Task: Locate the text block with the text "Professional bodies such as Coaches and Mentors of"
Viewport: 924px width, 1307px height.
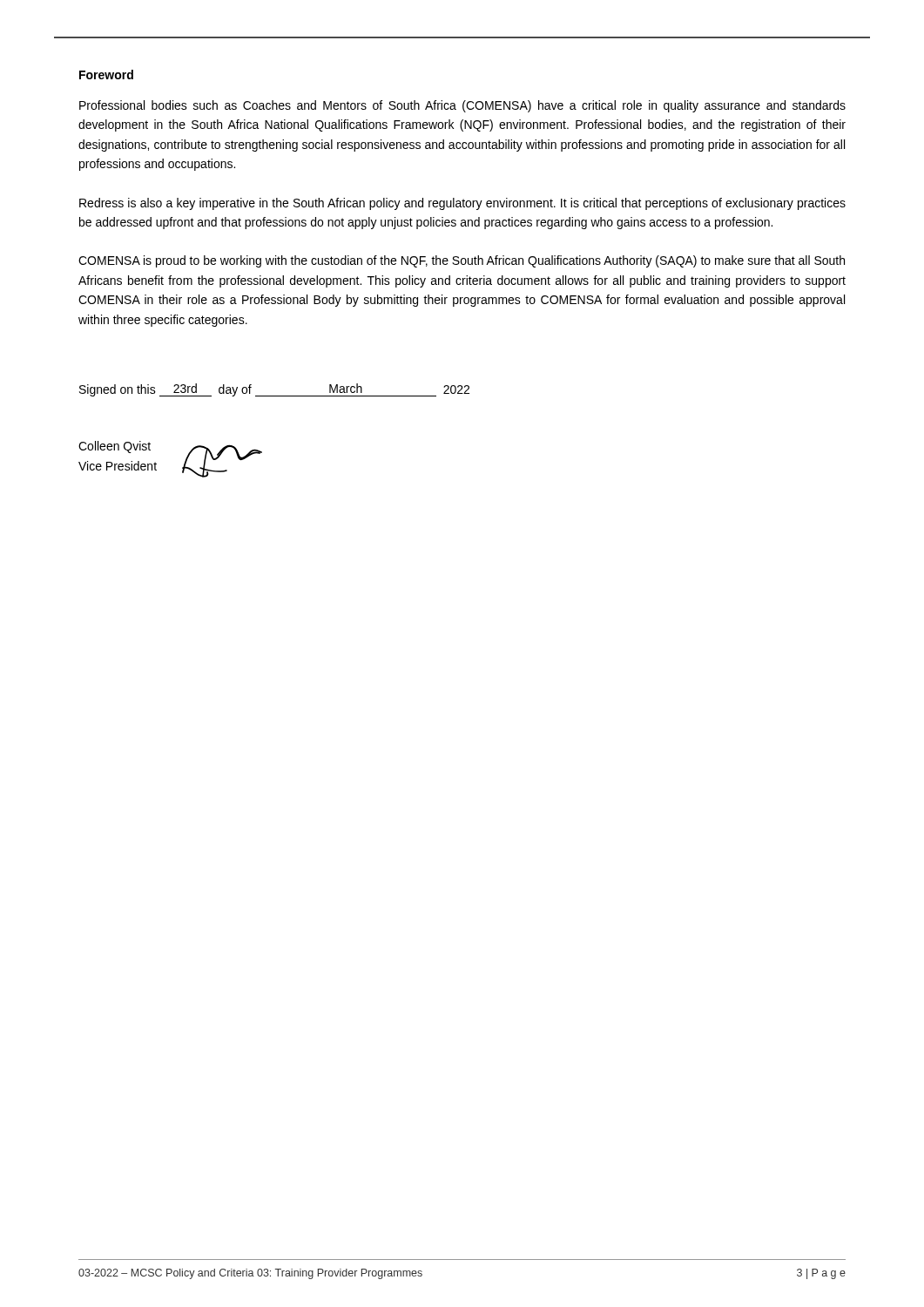Action: (462, 135)
